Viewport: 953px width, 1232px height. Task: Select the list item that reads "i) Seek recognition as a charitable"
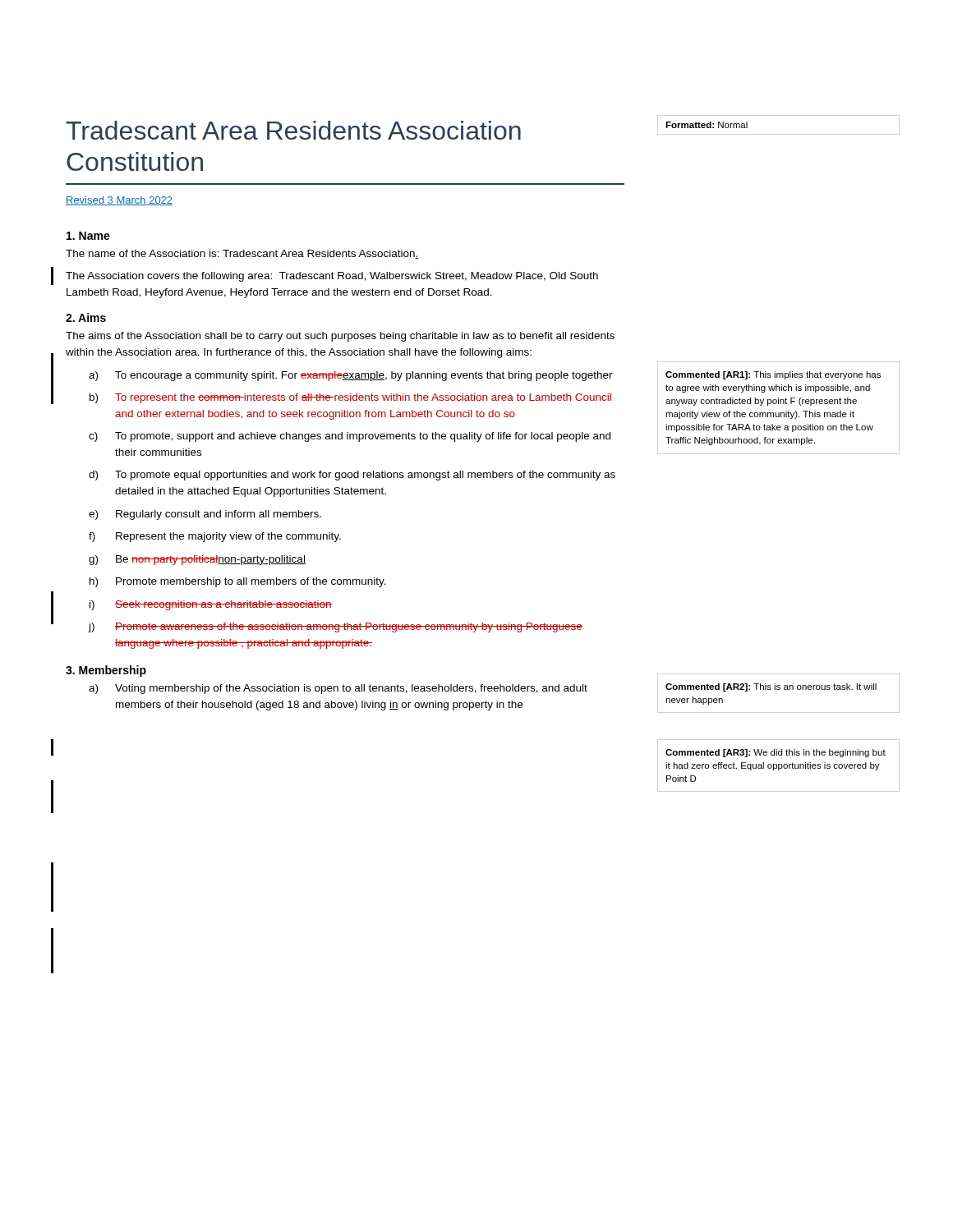(211, 605)
